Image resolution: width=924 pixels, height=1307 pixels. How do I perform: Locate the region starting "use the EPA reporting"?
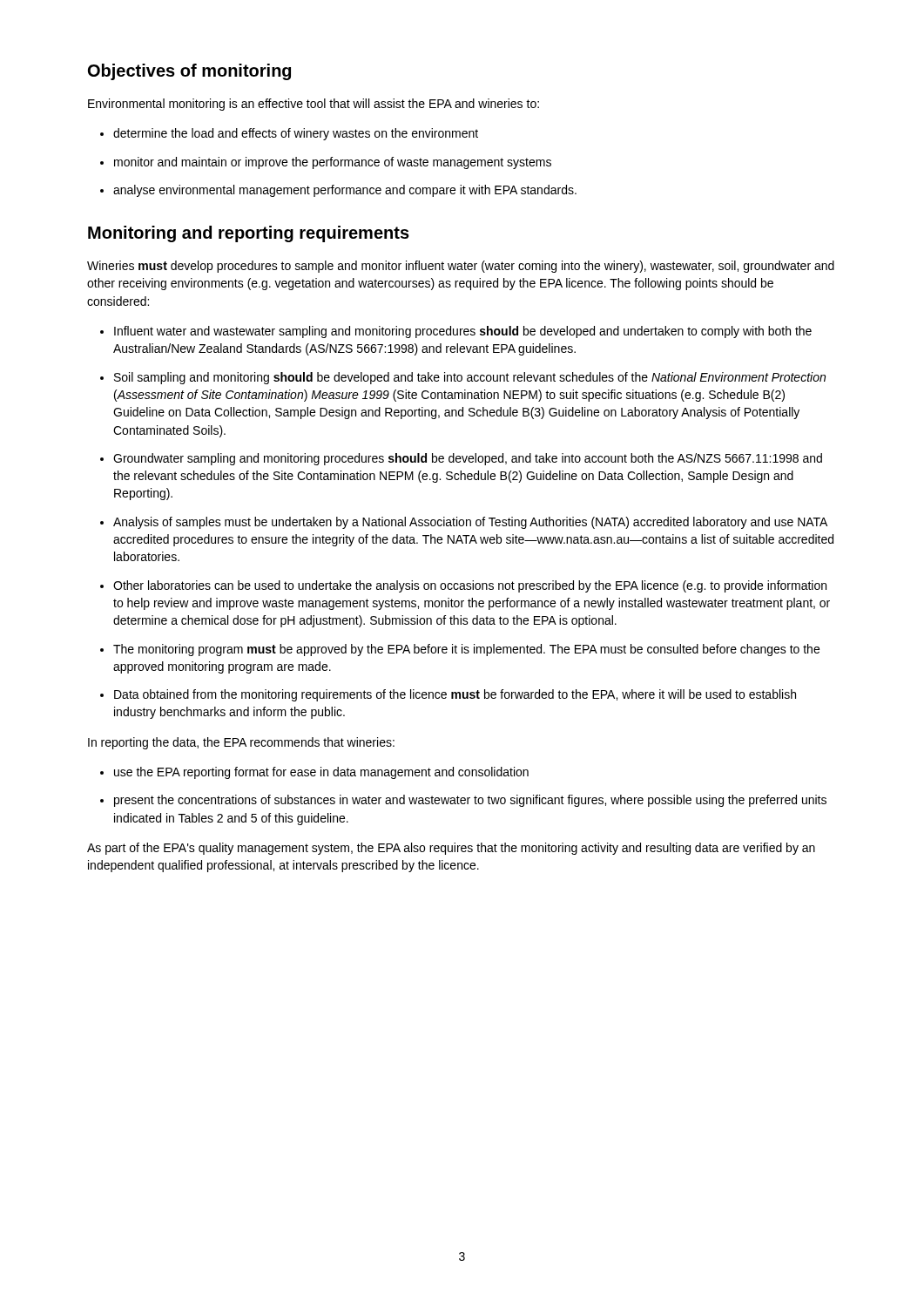coord(475,772)
